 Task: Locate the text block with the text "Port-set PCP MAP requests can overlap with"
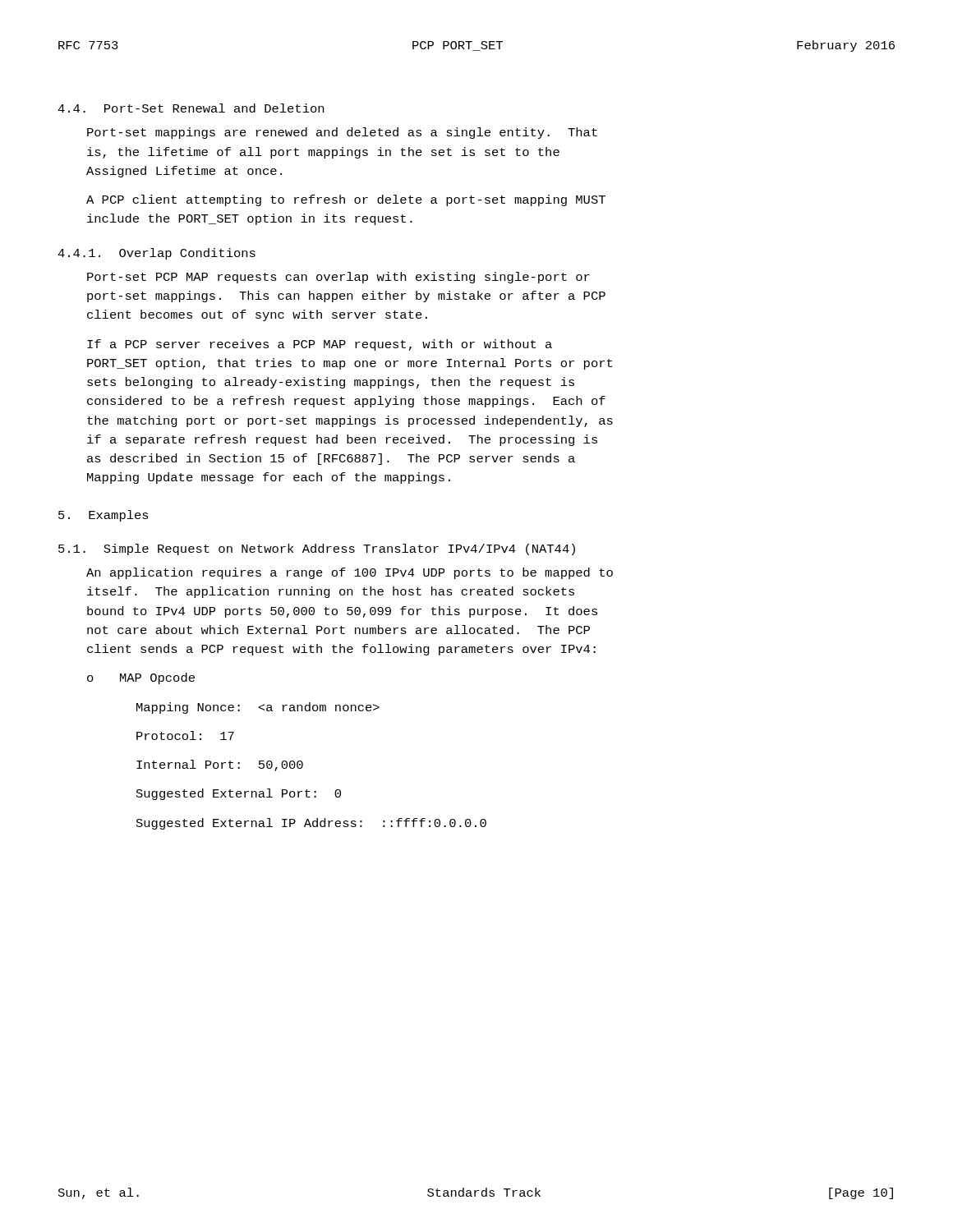point(491,297)
